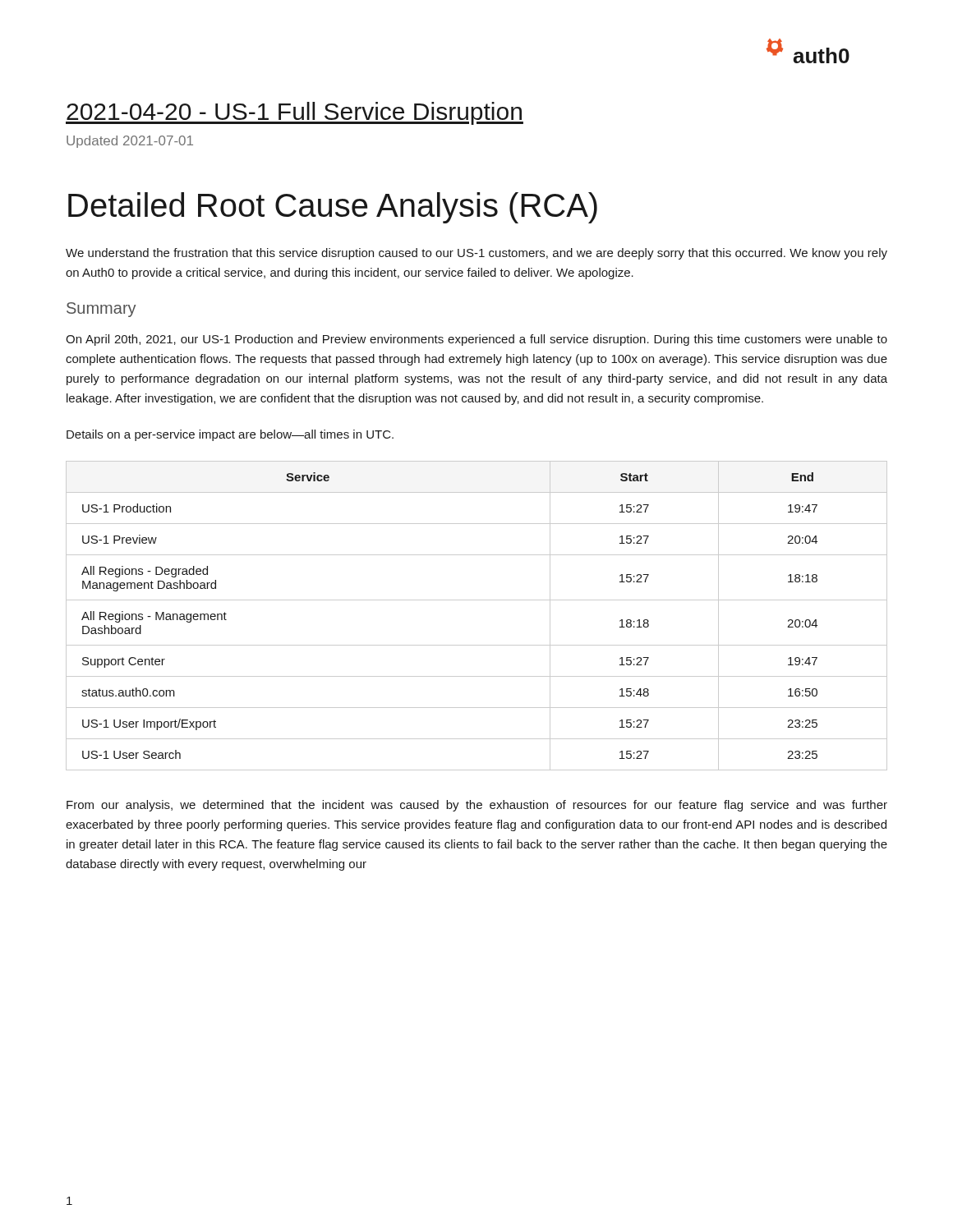The image size is (953, 1232).
Task: Find the block on this page that starts "Details on a per-service impact"
Action: (230, 434)
